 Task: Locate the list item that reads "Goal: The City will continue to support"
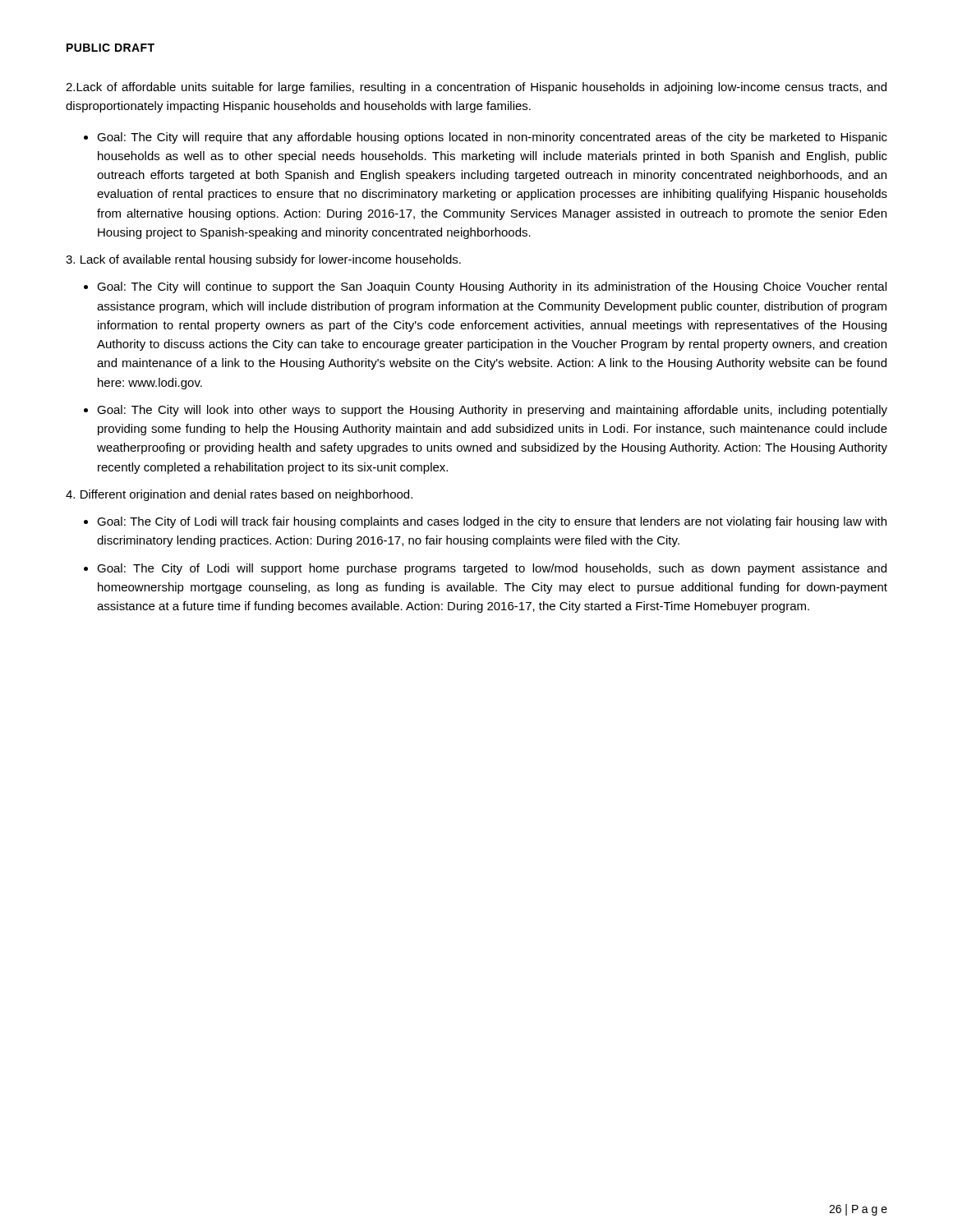coord(492,334)
